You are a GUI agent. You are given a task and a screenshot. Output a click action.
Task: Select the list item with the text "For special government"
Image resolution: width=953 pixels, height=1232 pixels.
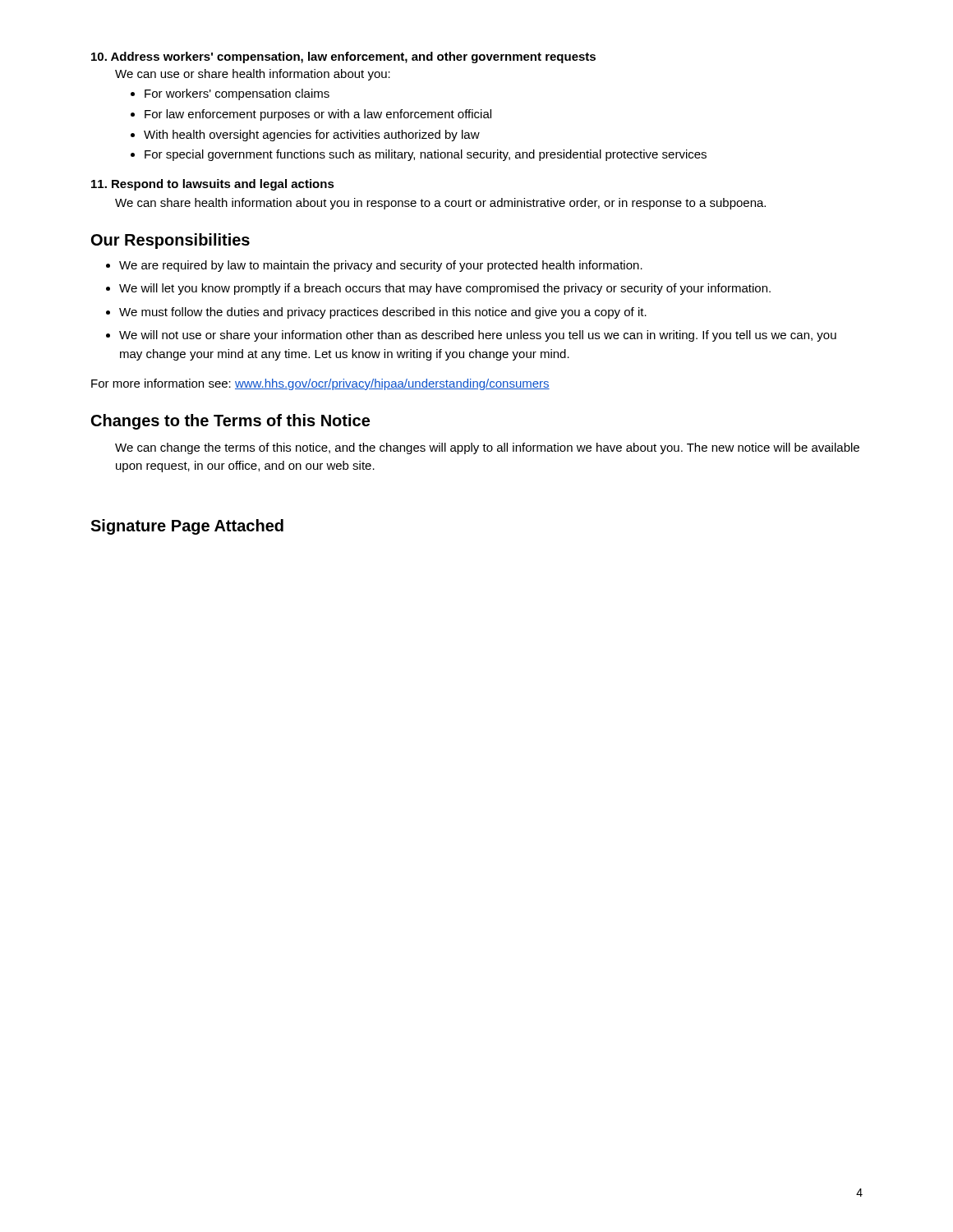425,154
